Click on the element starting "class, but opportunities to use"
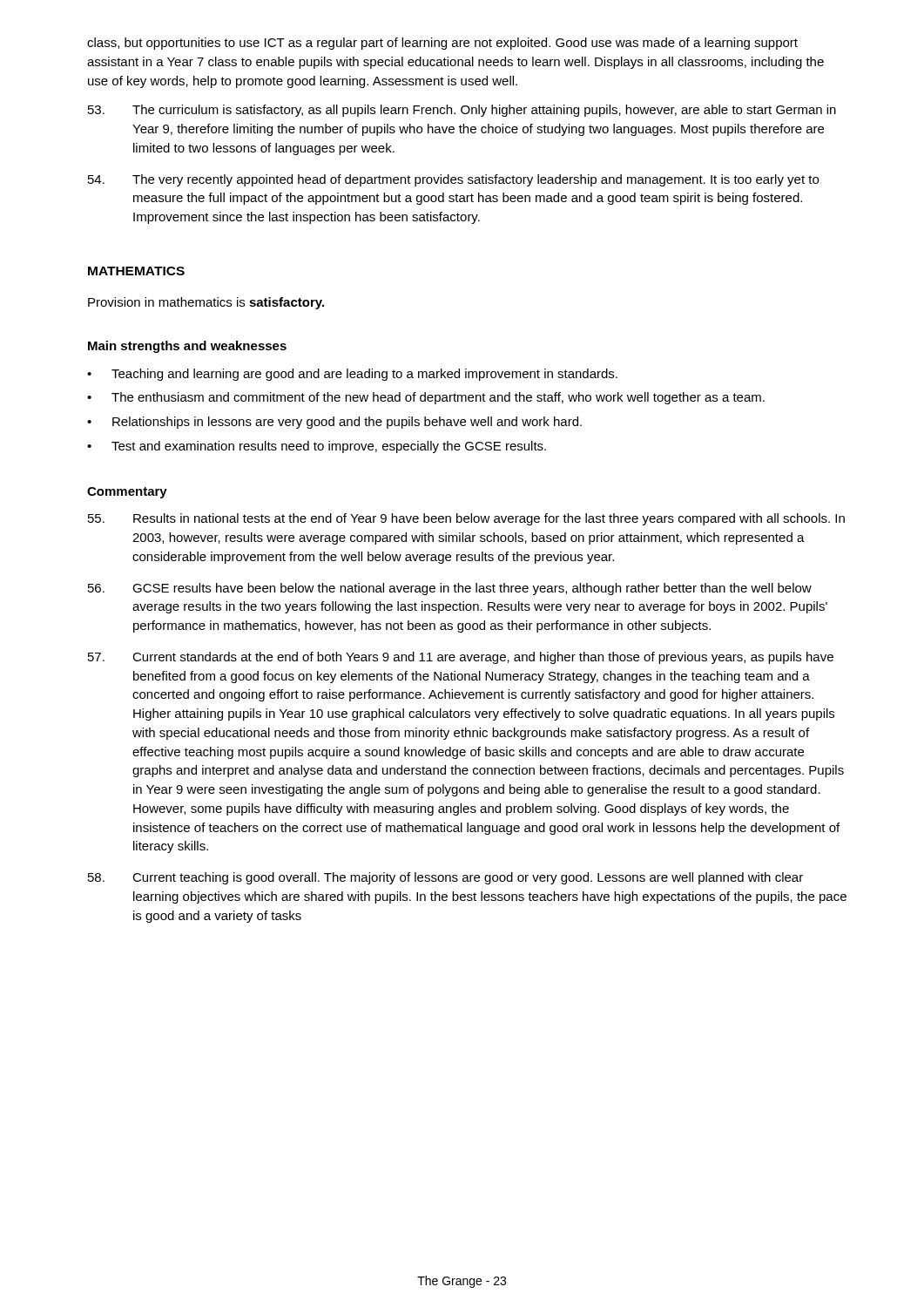The height and width of the screenshot is (1307, 924). (467, 61)
